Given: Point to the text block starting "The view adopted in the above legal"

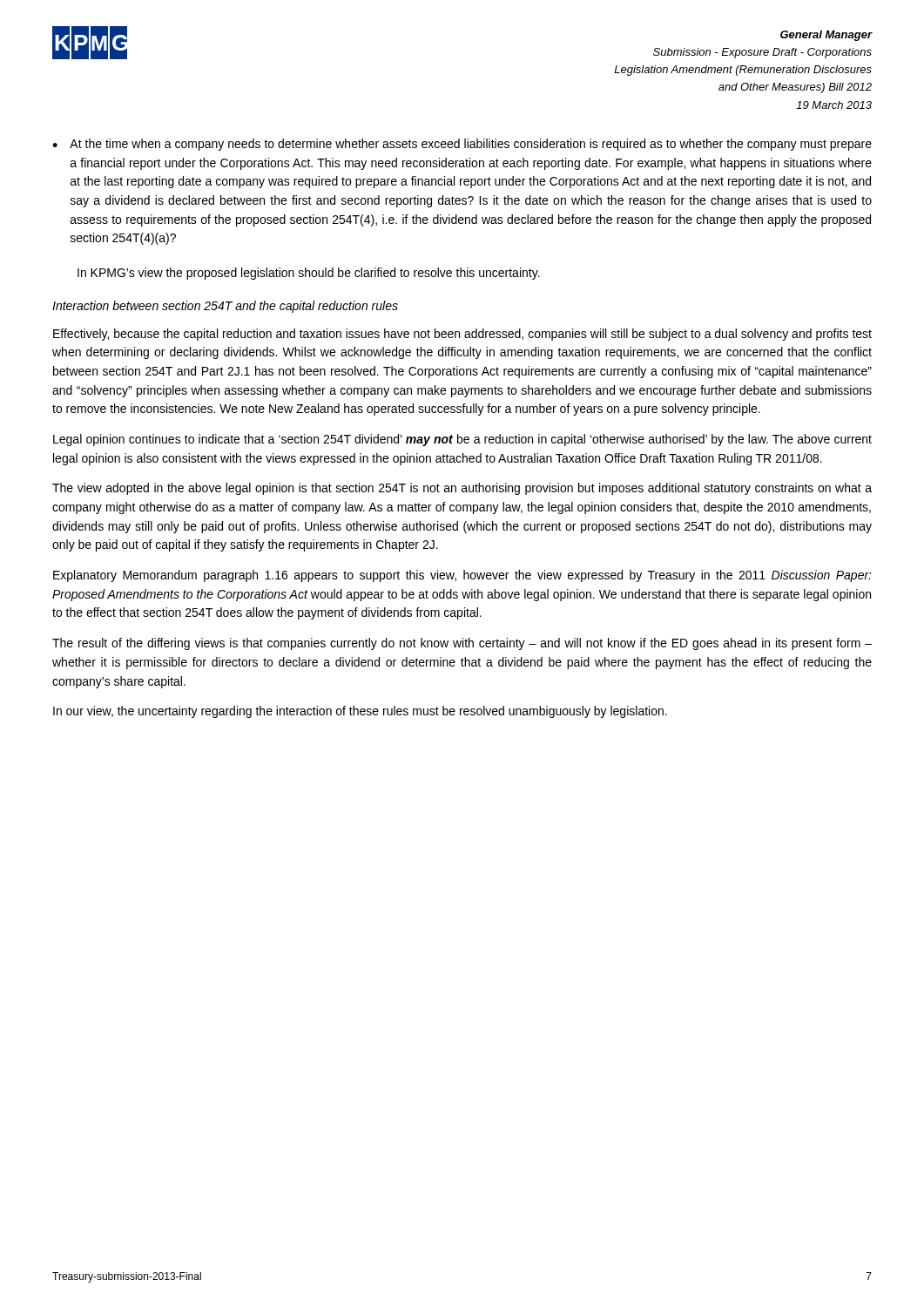Looking at the screenshot, I should pyautogui.click(x=462, y=517).
